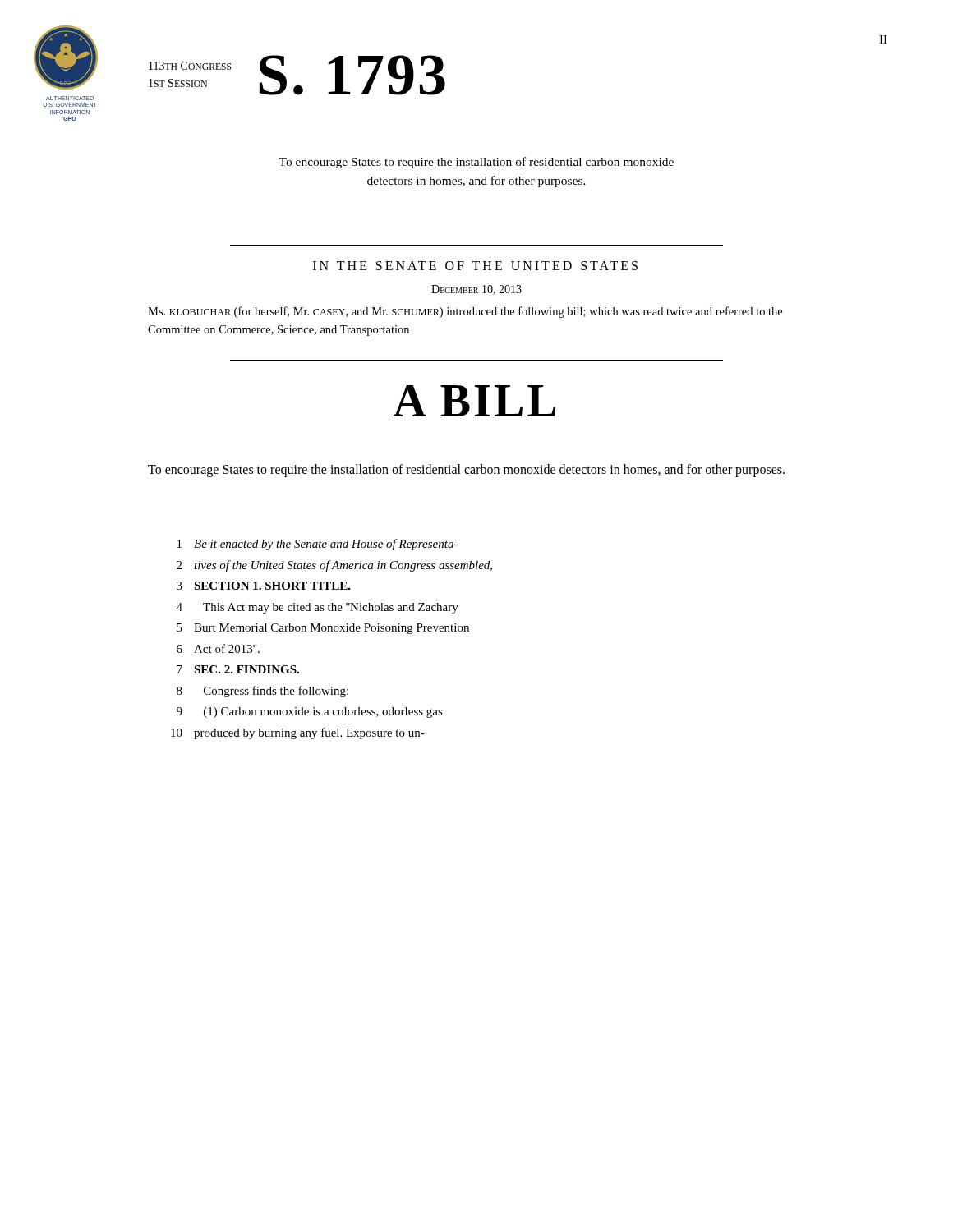
Task: Select the passage starting "3 SECTION 1. SHORT TITLE."
Action: coord(264,586)
